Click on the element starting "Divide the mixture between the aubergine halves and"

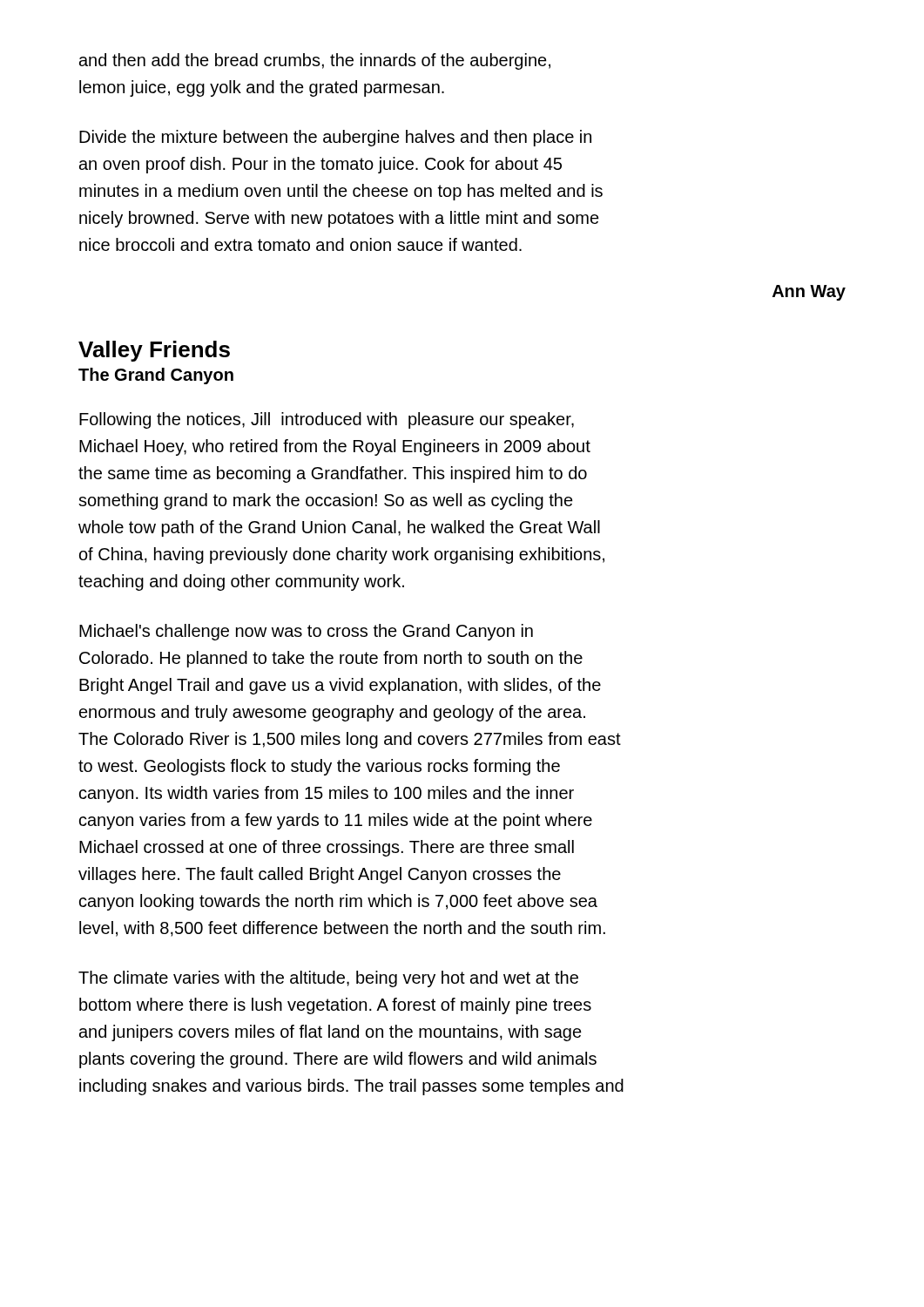point(341,191)
